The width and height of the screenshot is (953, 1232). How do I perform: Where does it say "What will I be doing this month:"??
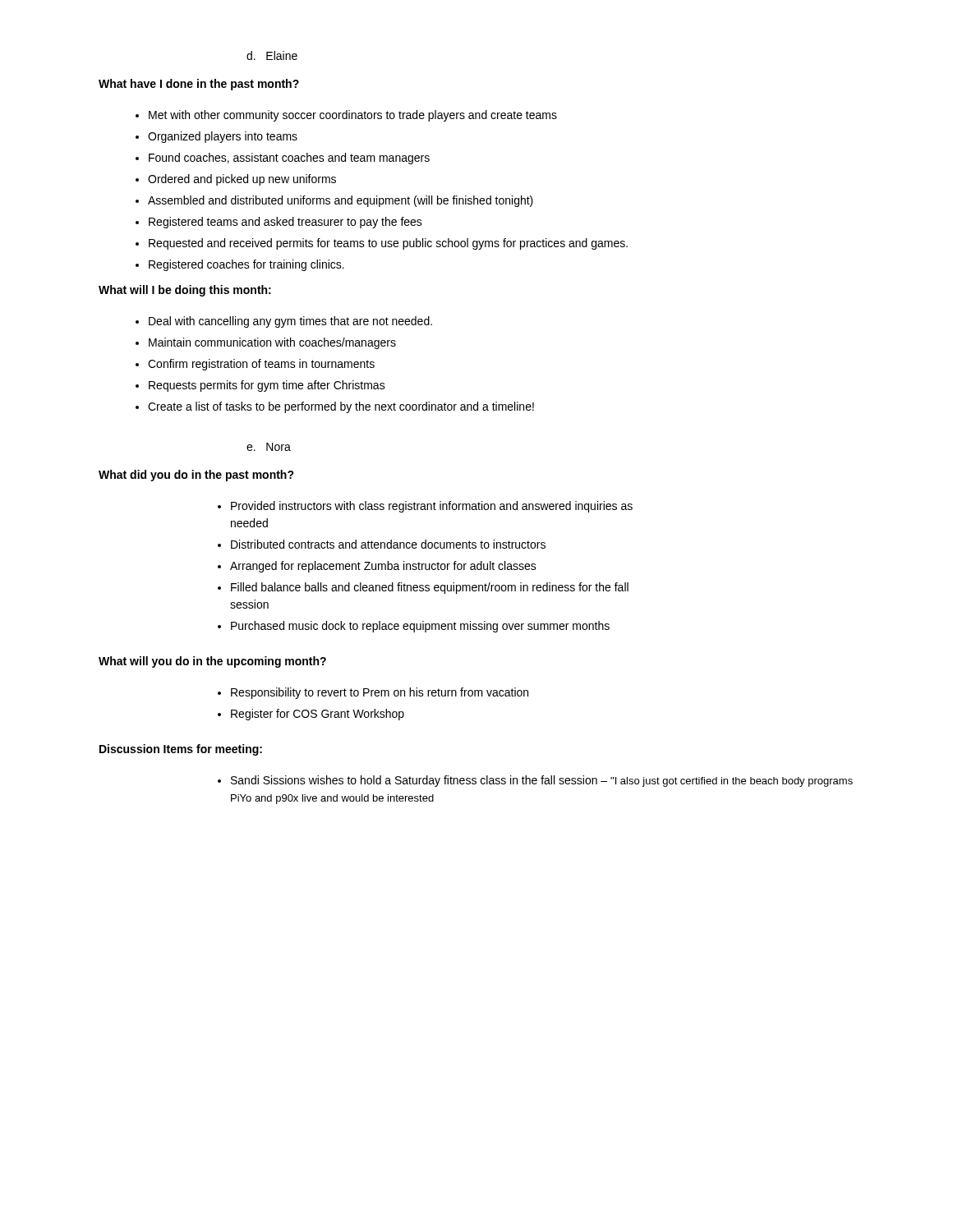pos(185,290)
